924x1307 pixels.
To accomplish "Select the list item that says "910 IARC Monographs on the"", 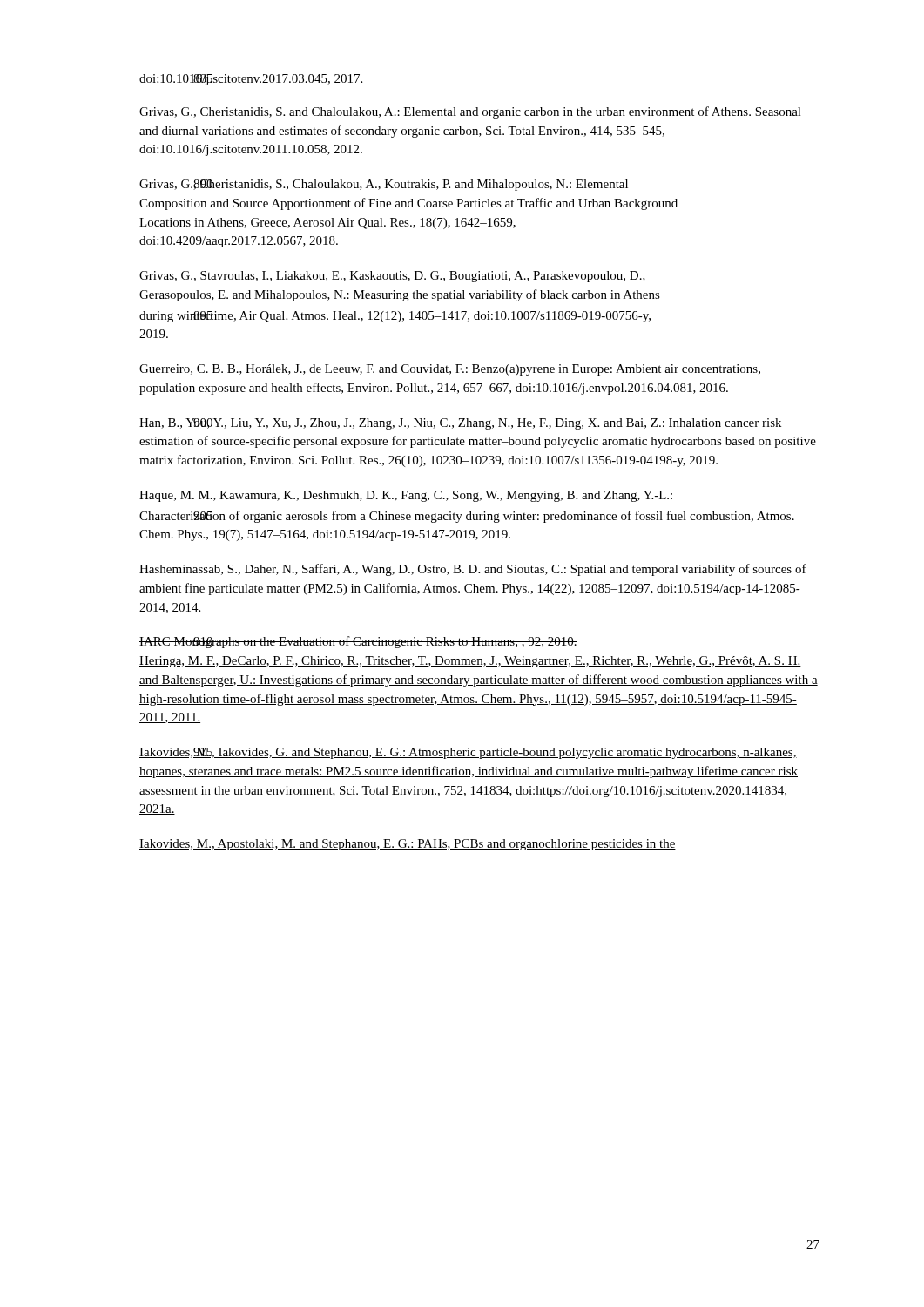I will (479, 680).
